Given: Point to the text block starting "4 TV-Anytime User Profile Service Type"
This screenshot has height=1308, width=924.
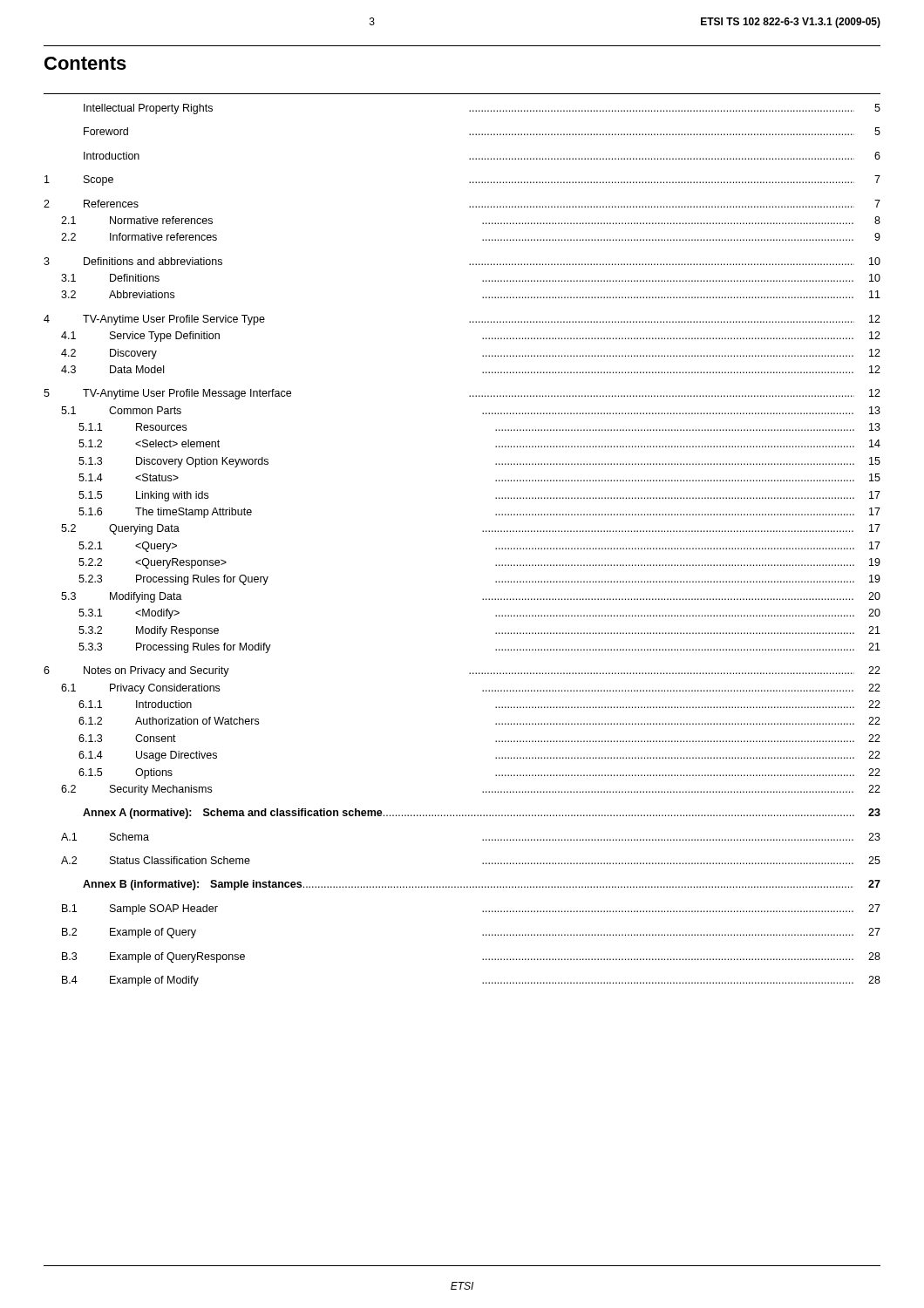Looking at the screenshot, I should (x=462, y=319).
